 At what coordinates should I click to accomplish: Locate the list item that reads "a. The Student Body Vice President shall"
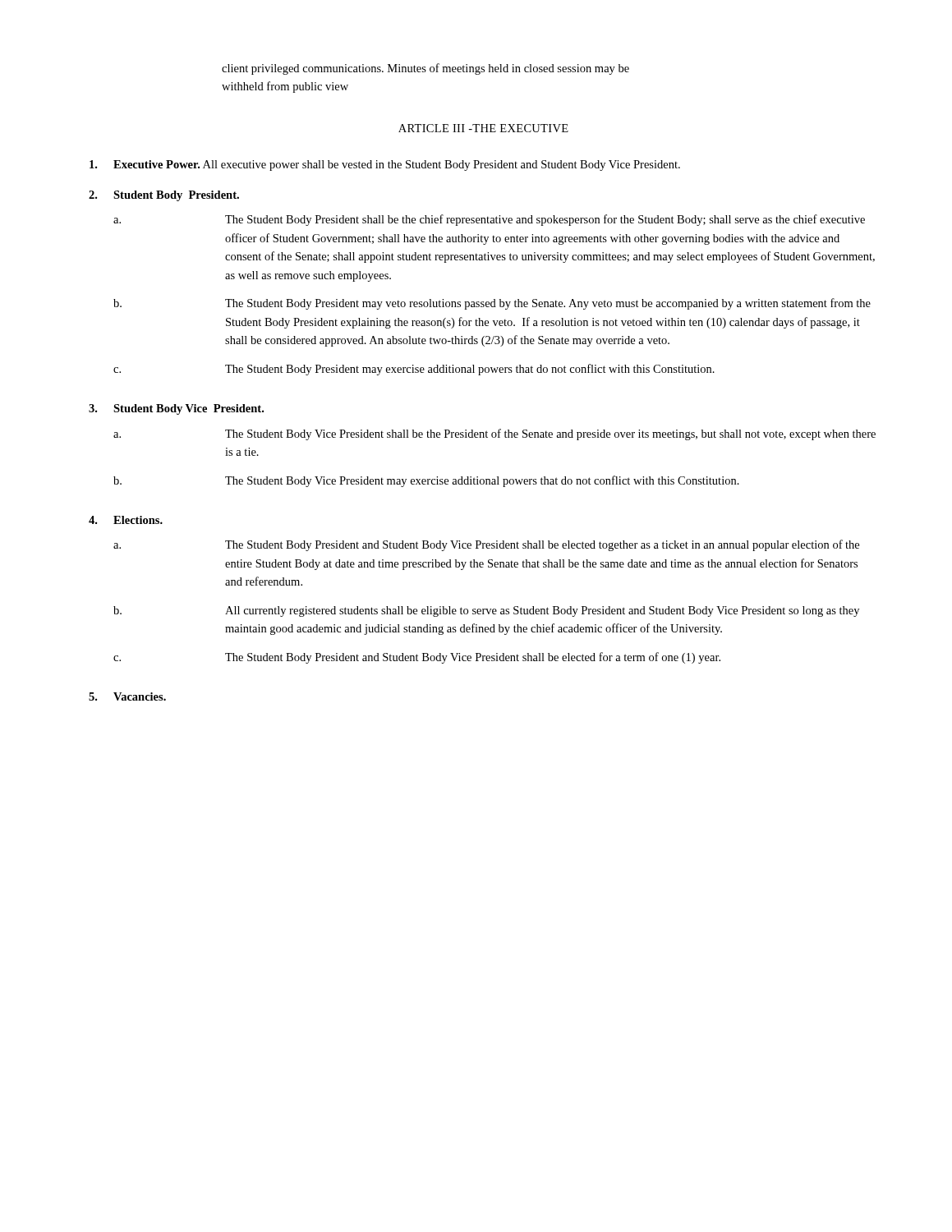point(483,443)
